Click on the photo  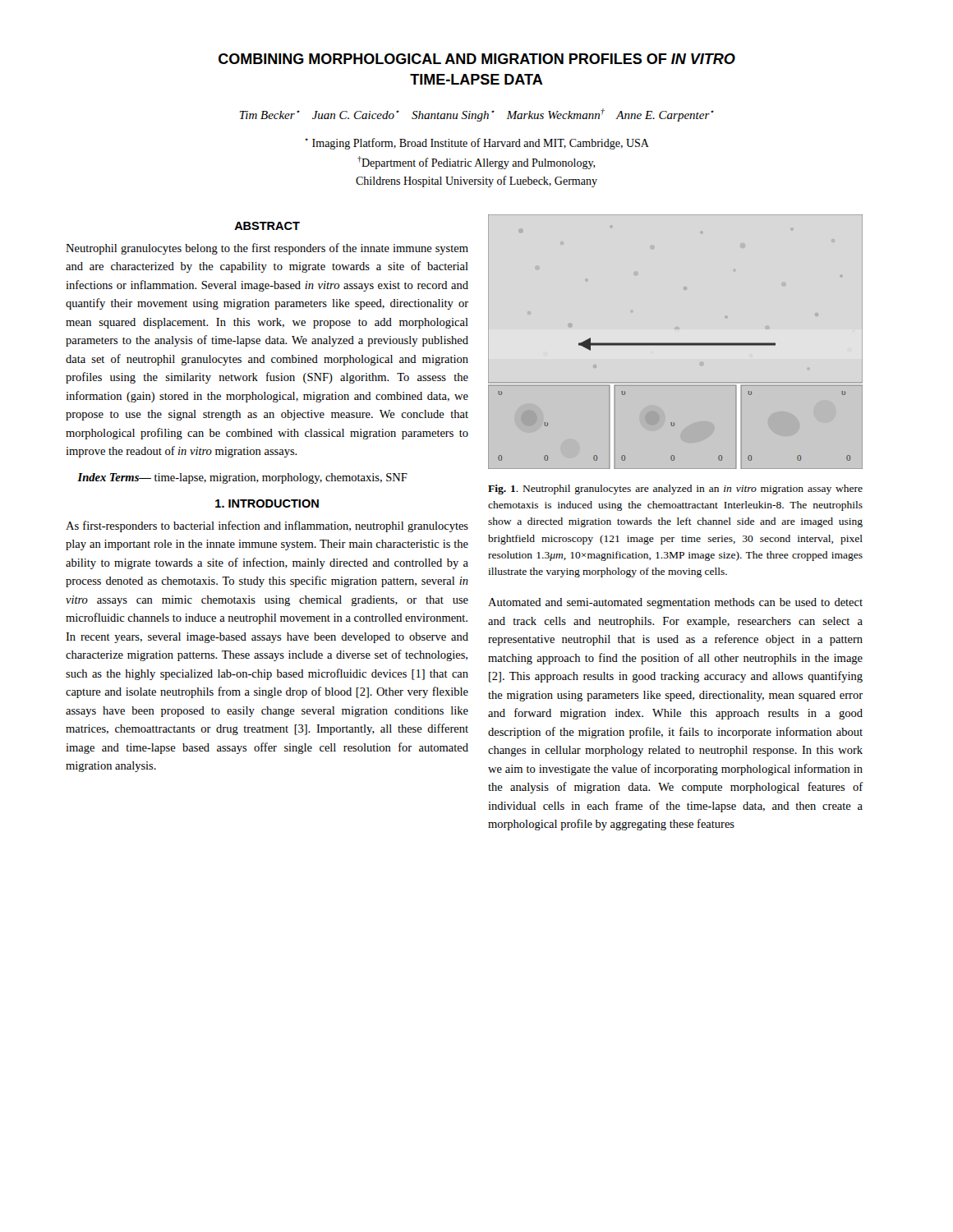click(675, 343)
